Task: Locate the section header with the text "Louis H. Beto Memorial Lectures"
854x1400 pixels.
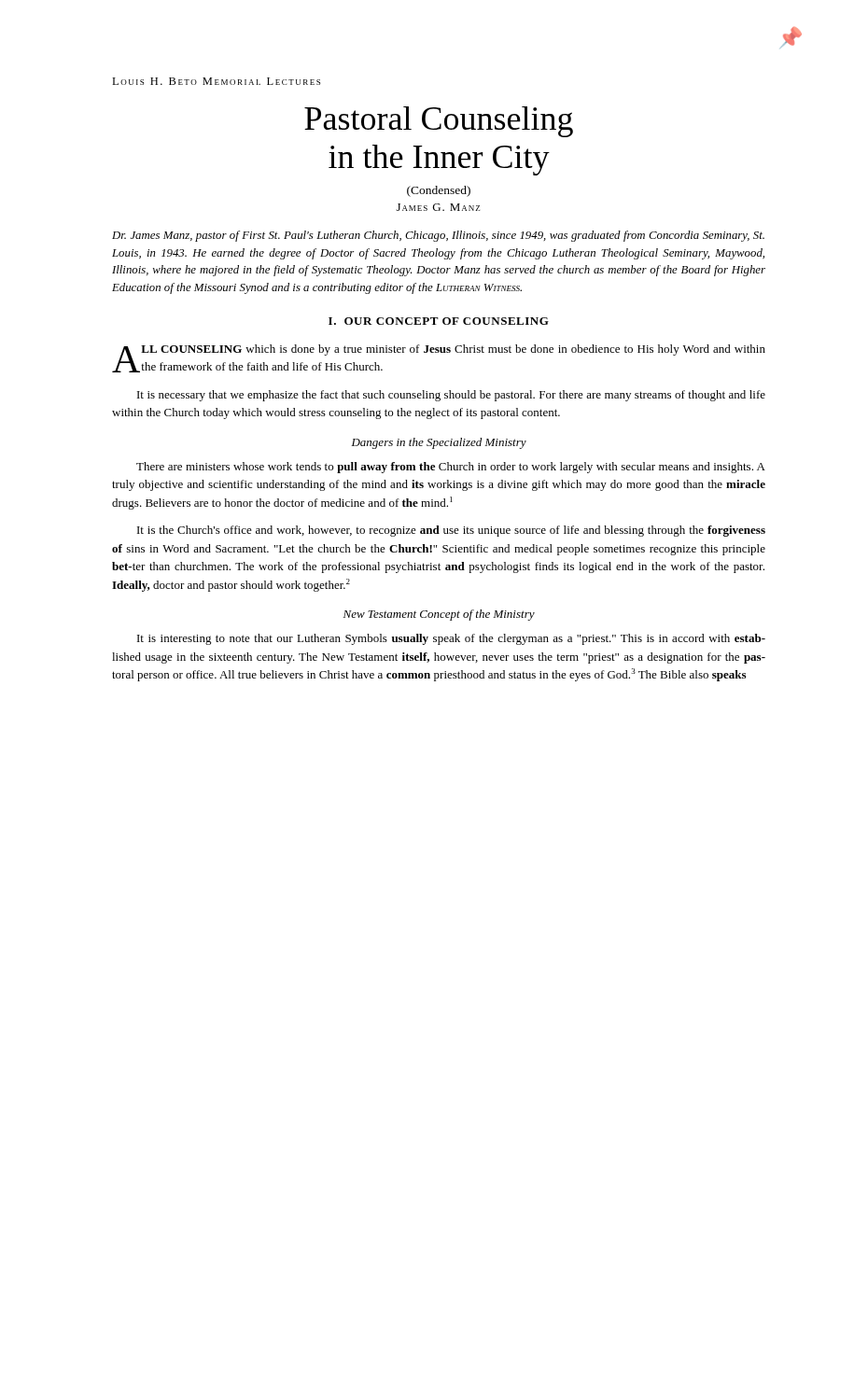Action: (217, 81)
